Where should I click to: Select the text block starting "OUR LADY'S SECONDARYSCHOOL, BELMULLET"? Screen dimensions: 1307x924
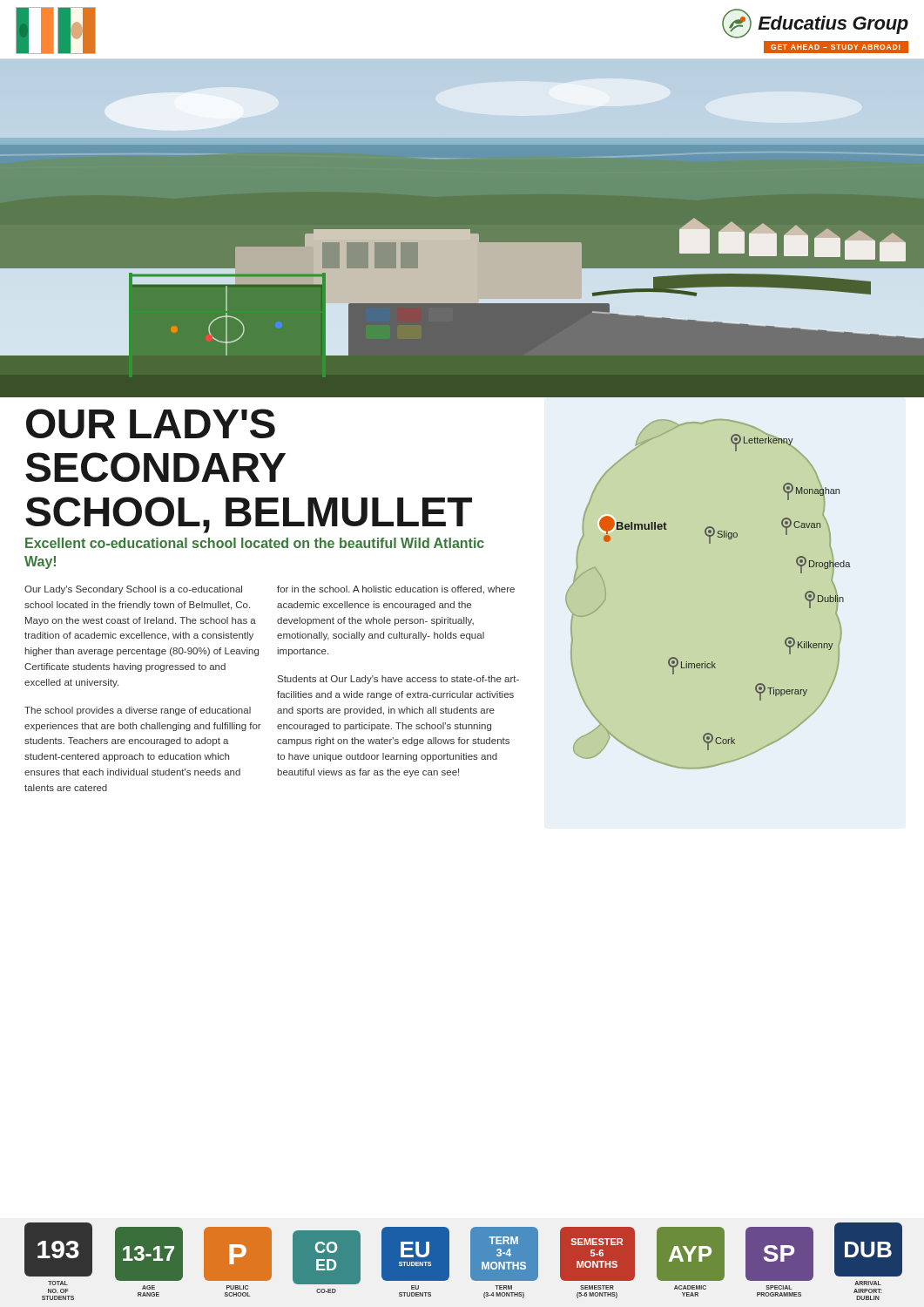tap(273, 468)
